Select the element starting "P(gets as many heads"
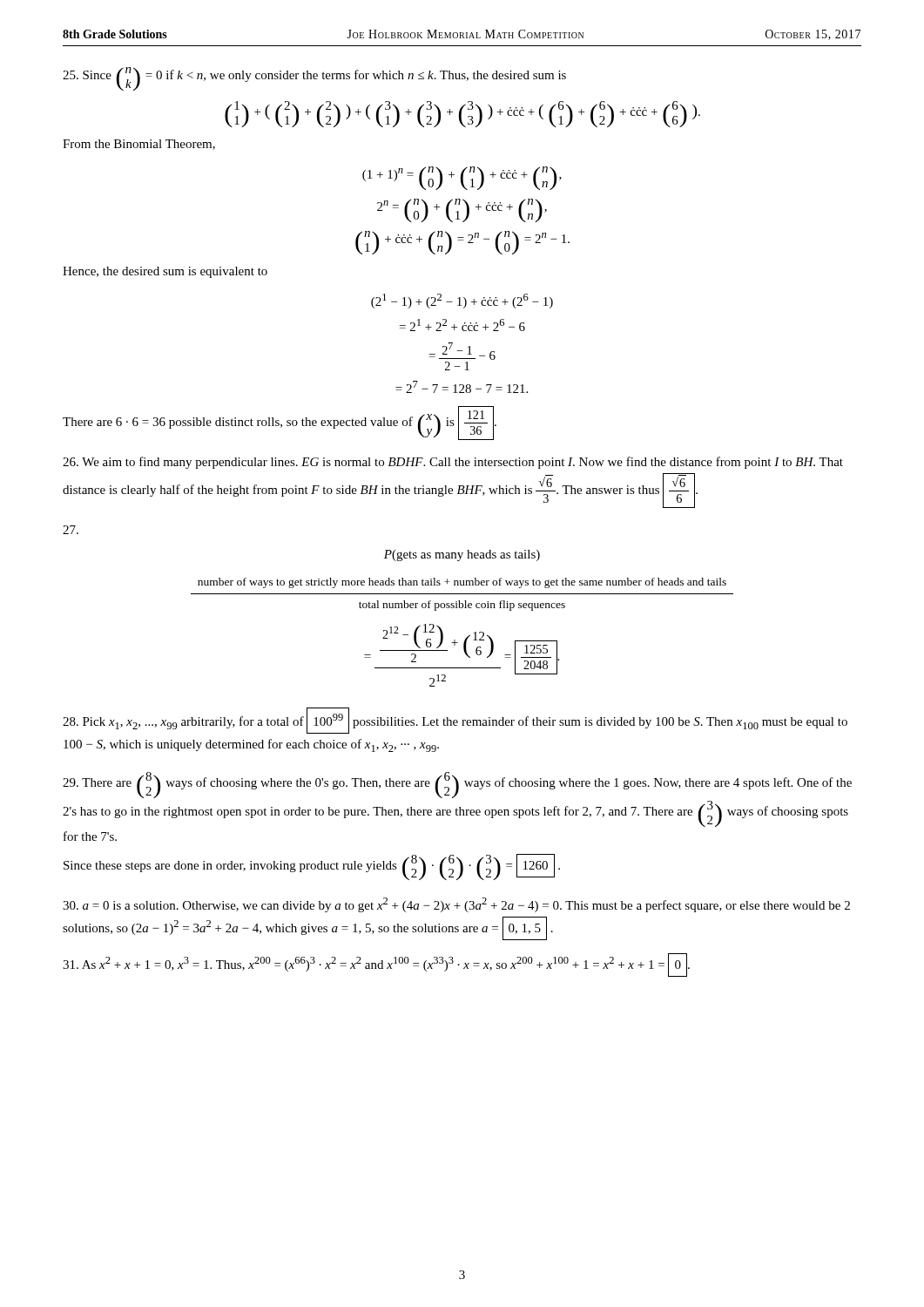The height and width of the screenshot is (1307, 924). (x=462, y=607)
